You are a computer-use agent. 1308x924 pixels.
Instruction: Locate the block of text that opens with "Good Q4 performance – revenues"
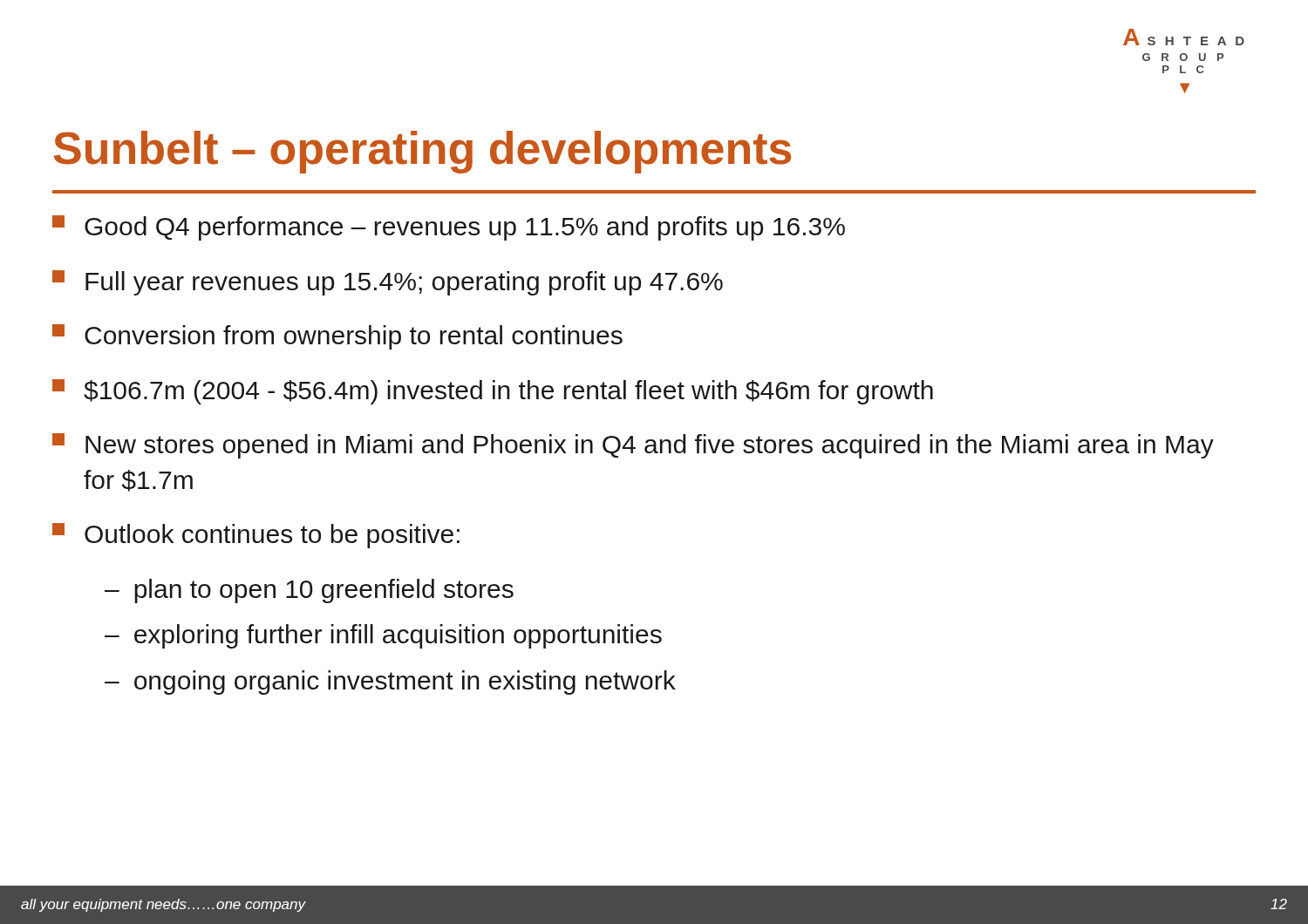coord(645,227)
